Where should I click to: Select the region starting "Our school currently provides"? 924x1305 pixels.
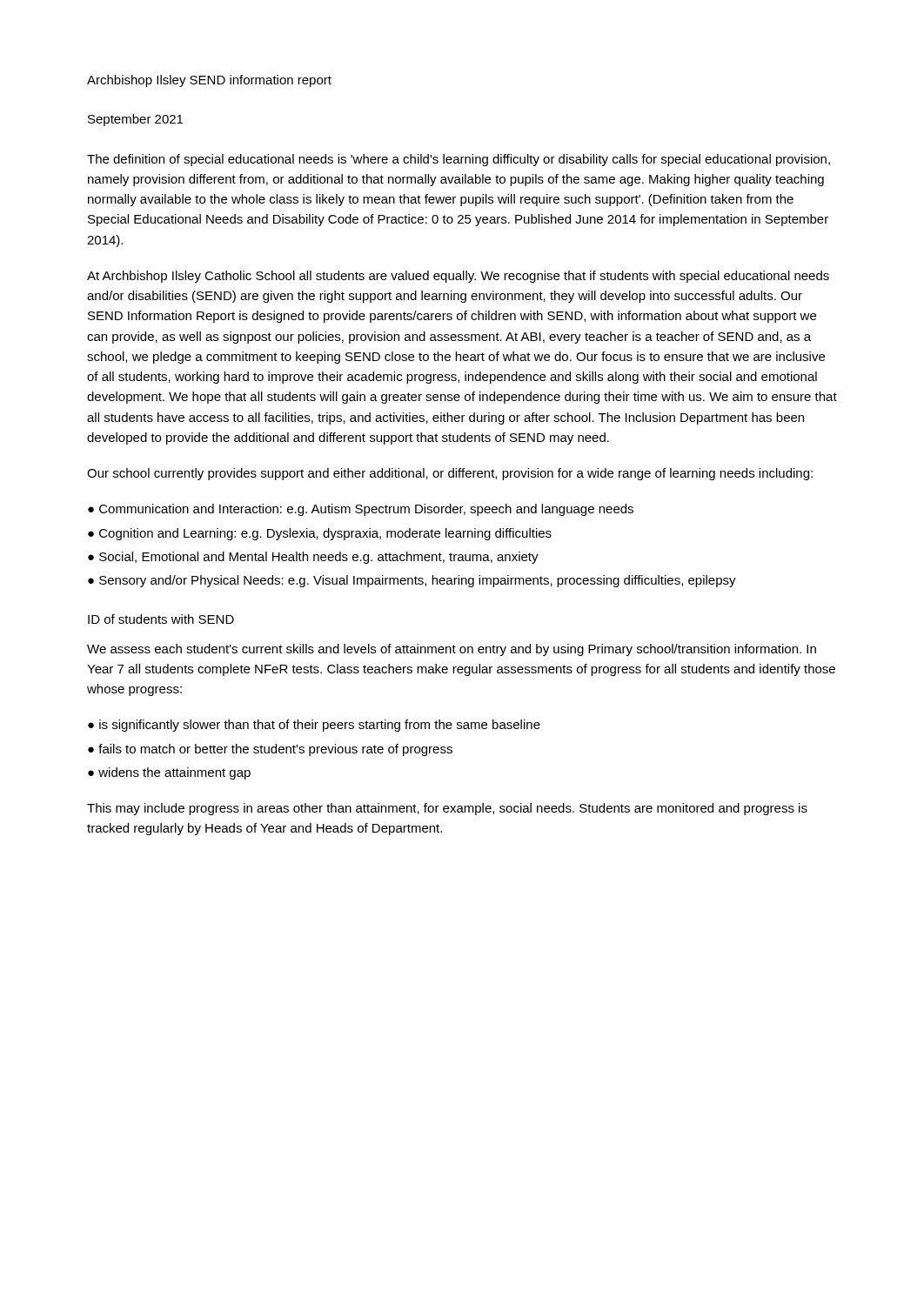(x=462, y=473)
